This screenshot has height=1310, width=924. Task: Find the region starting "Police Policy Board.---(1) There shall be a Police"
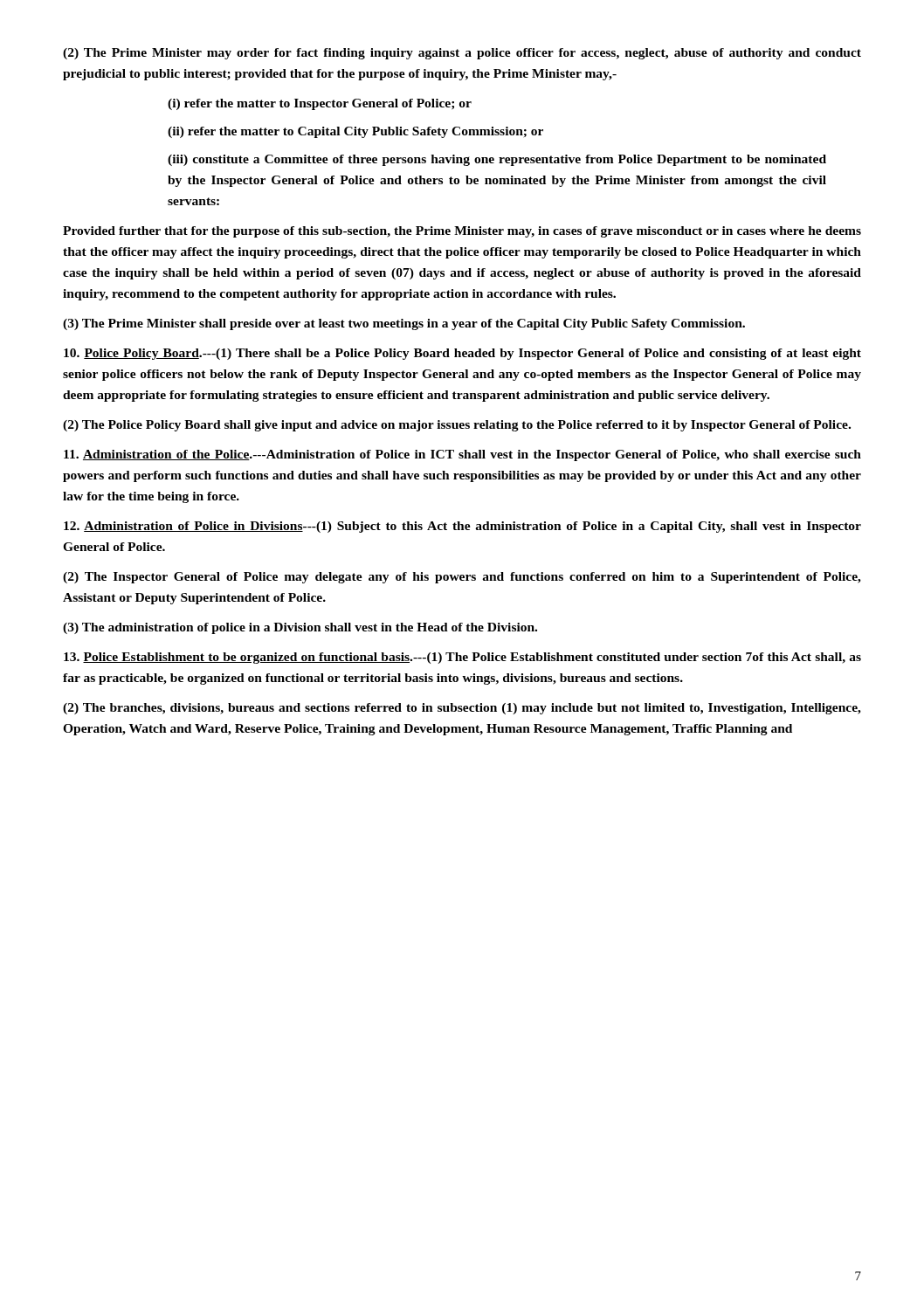(x=462, y=374)
